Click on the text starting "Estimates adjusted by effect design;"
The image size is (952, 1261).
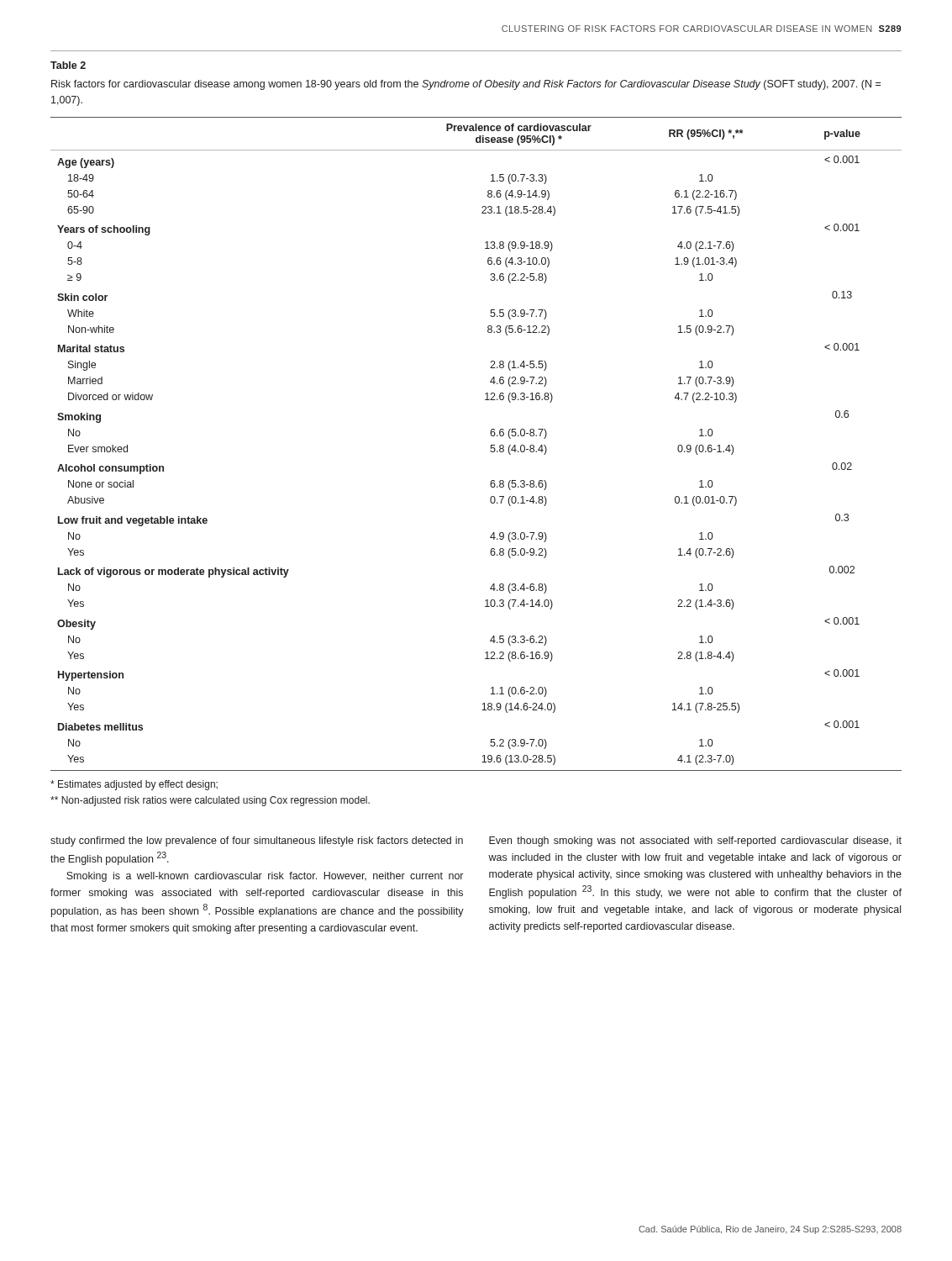(x=134, y=784)
